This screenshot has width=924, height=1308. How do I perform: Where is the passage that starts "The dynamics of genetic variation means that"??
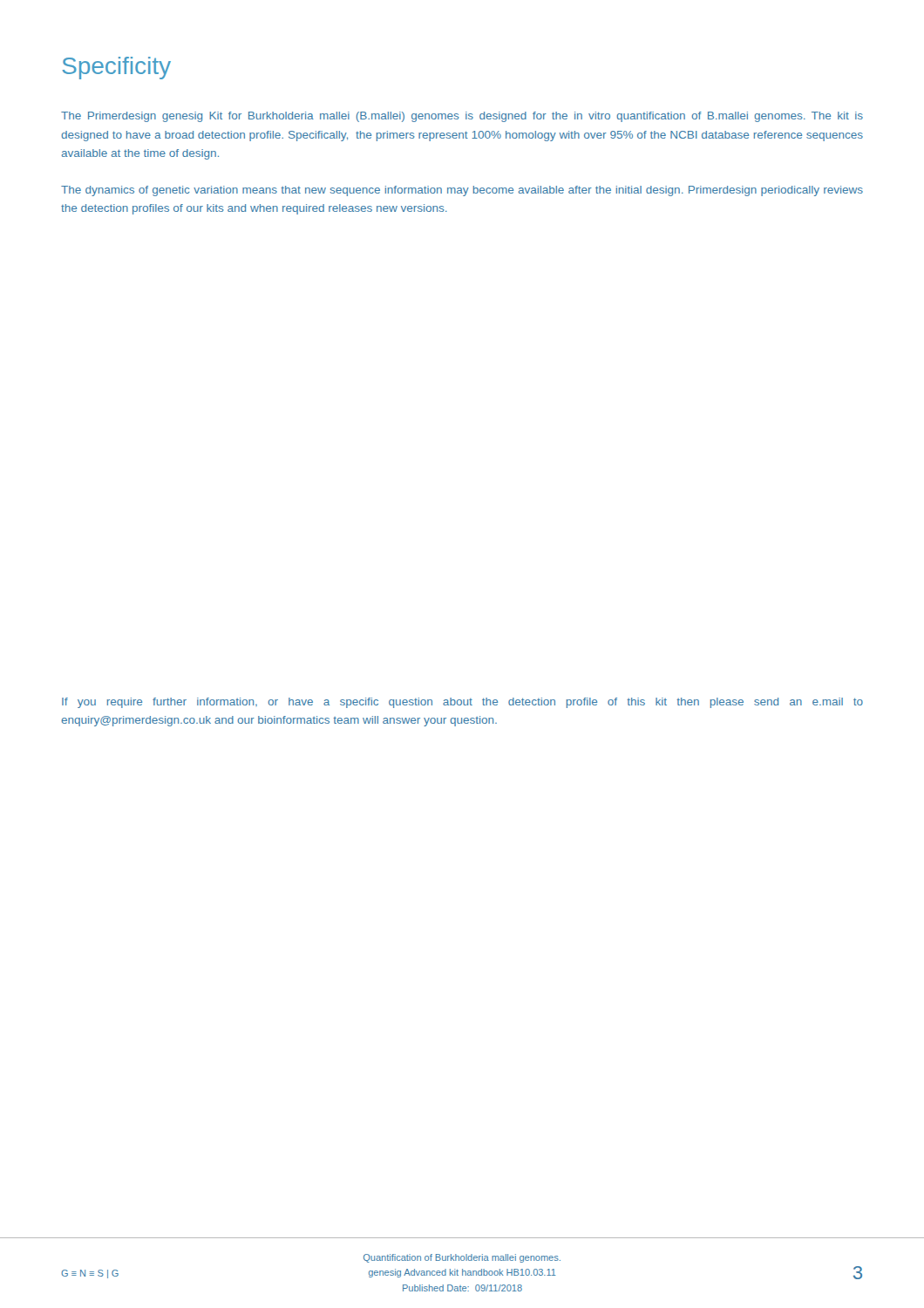click(462, 199)
